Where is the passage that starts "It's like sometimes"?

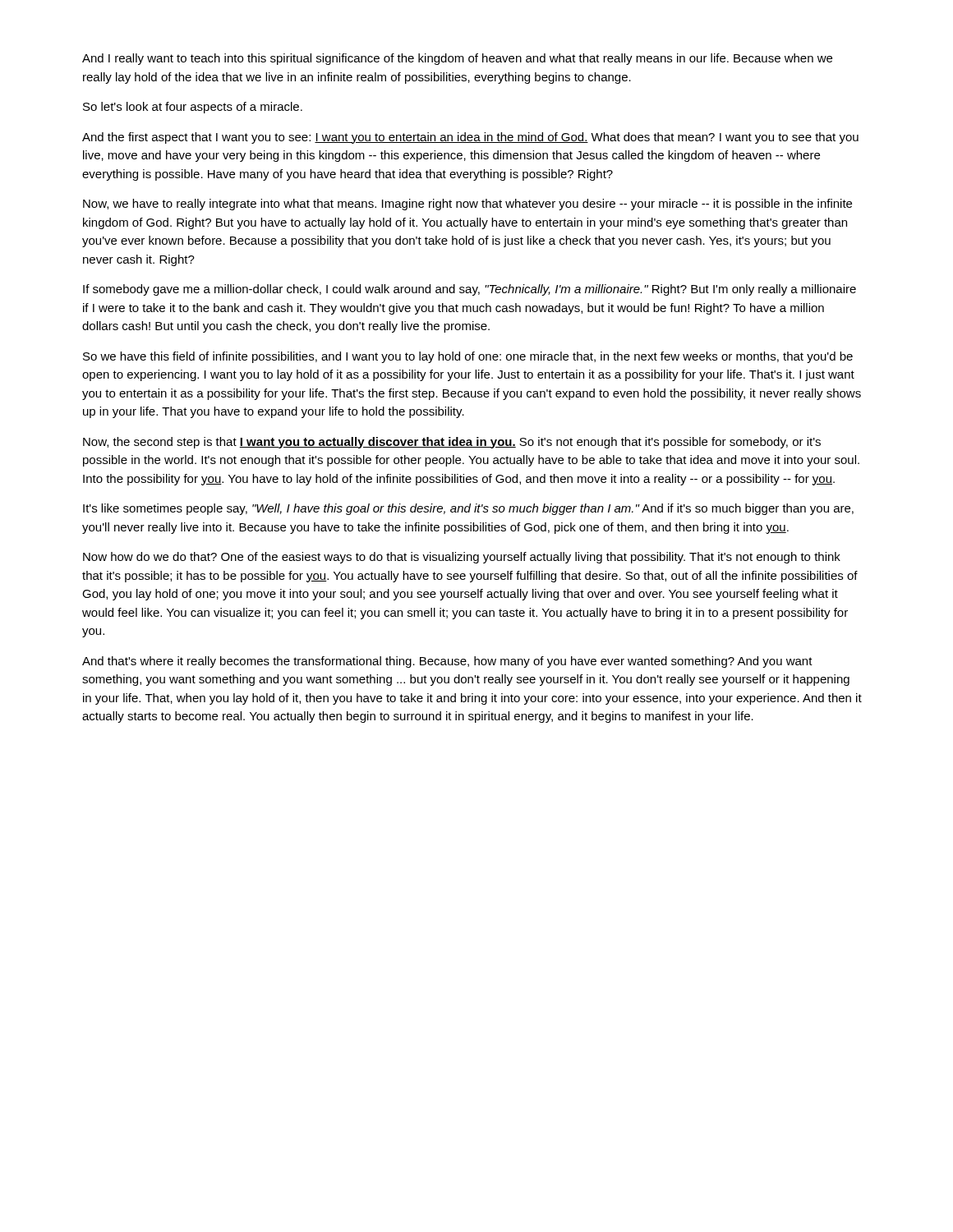[468, 517]
